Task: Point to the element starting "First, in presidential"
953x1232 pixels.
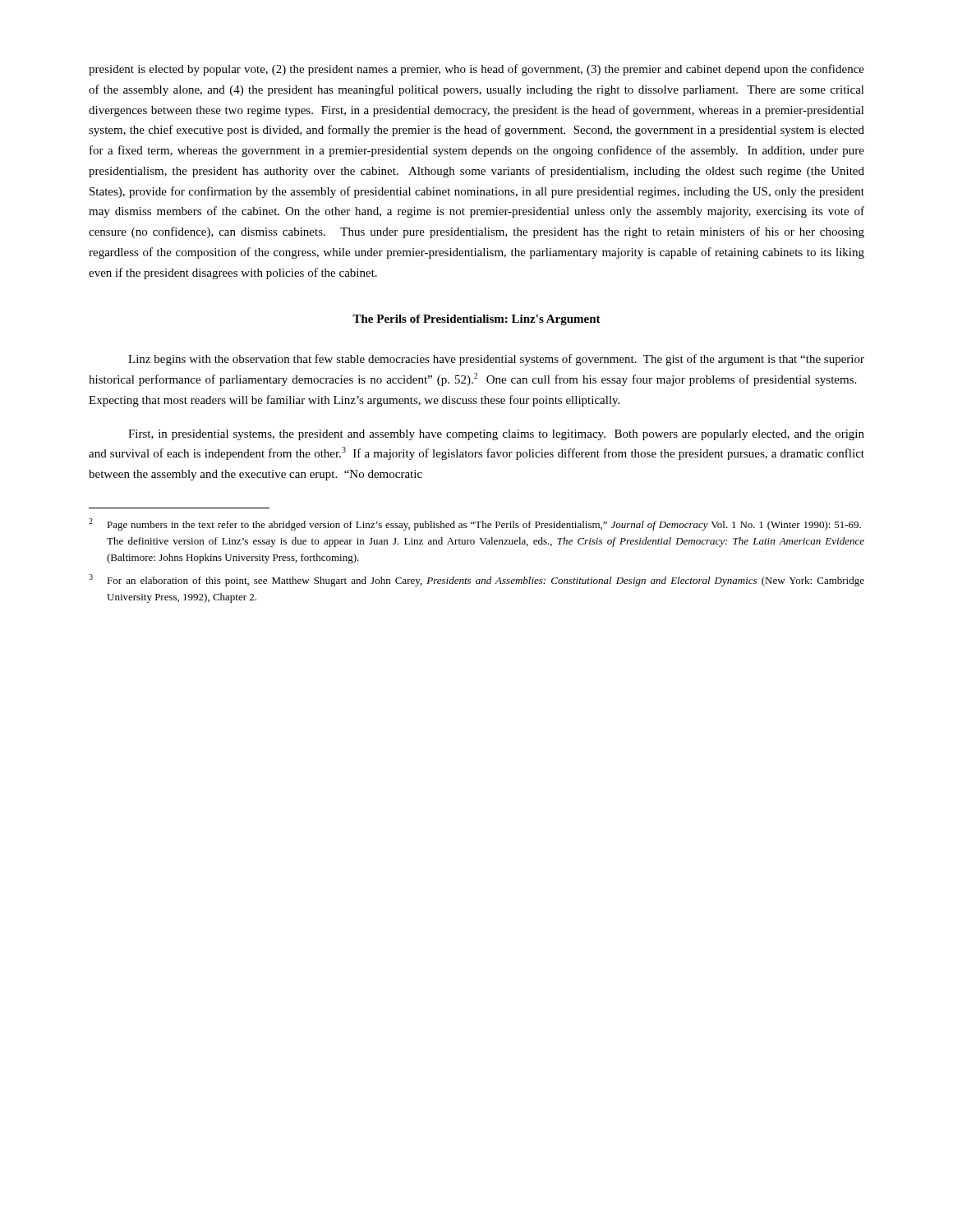Action: point(476,454)
